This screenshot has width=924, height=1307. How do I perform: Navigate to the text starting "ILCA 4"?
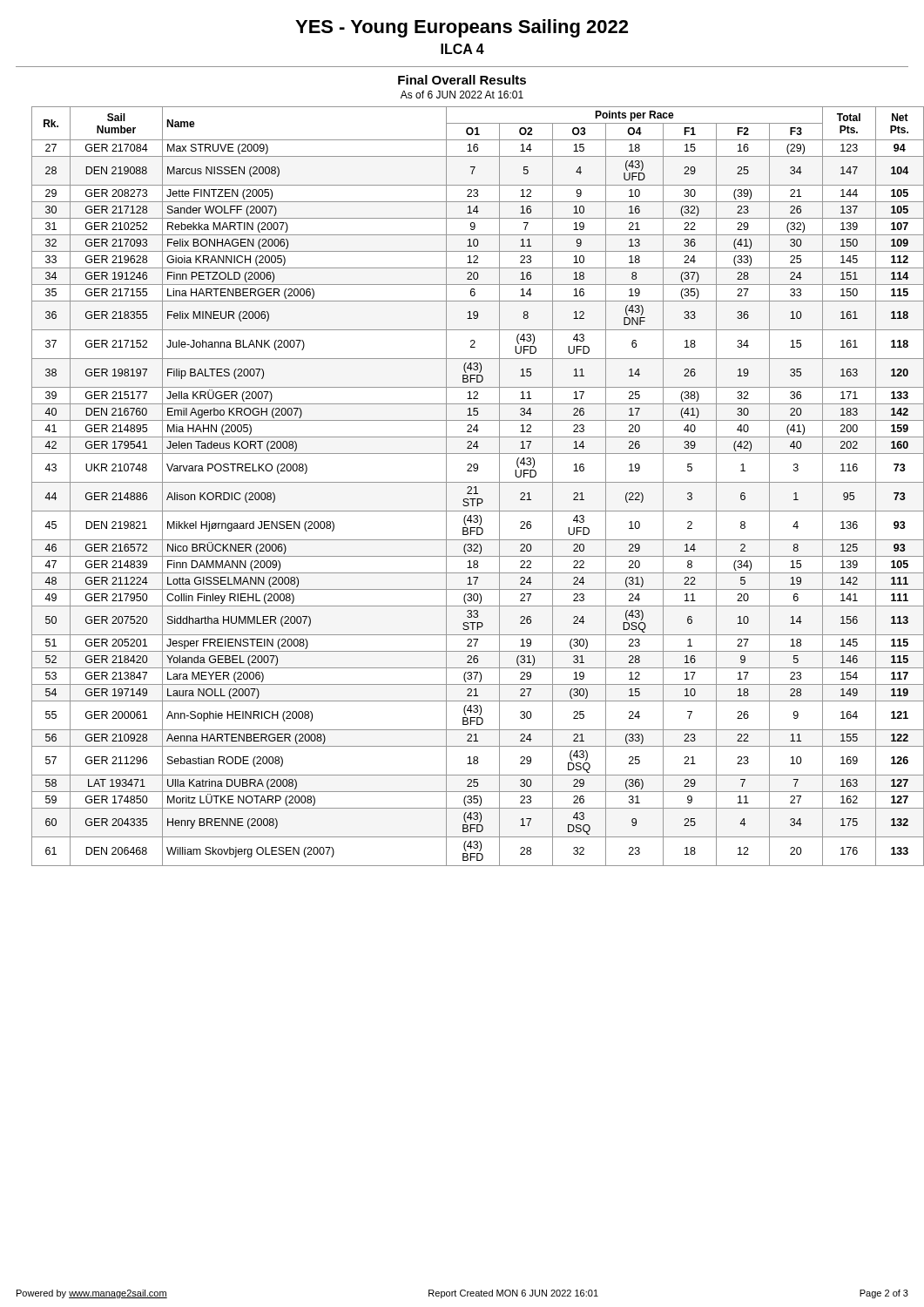[x=462, y=49]
